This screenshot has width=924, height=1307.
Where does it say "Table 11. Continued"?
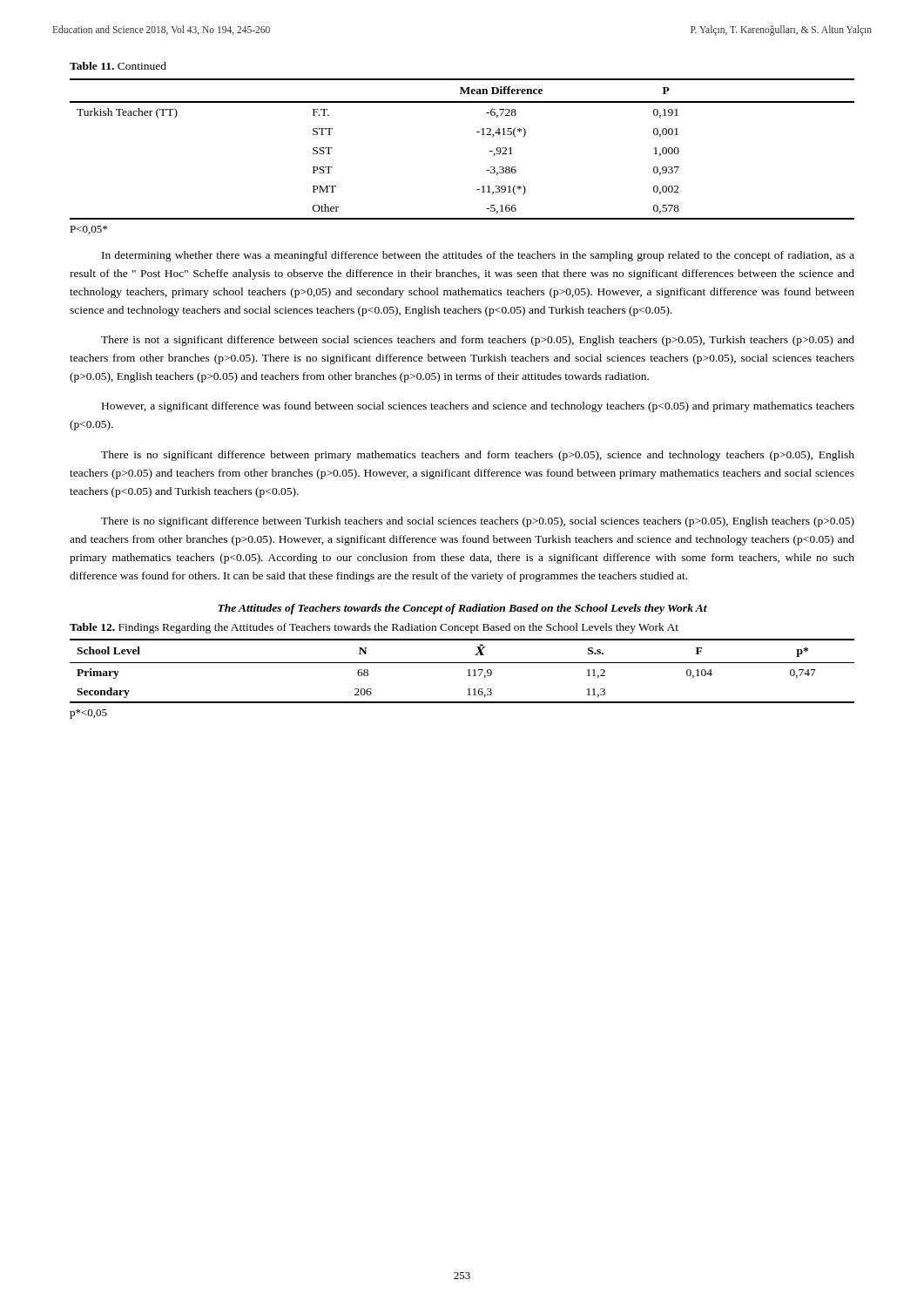(118, 66)
